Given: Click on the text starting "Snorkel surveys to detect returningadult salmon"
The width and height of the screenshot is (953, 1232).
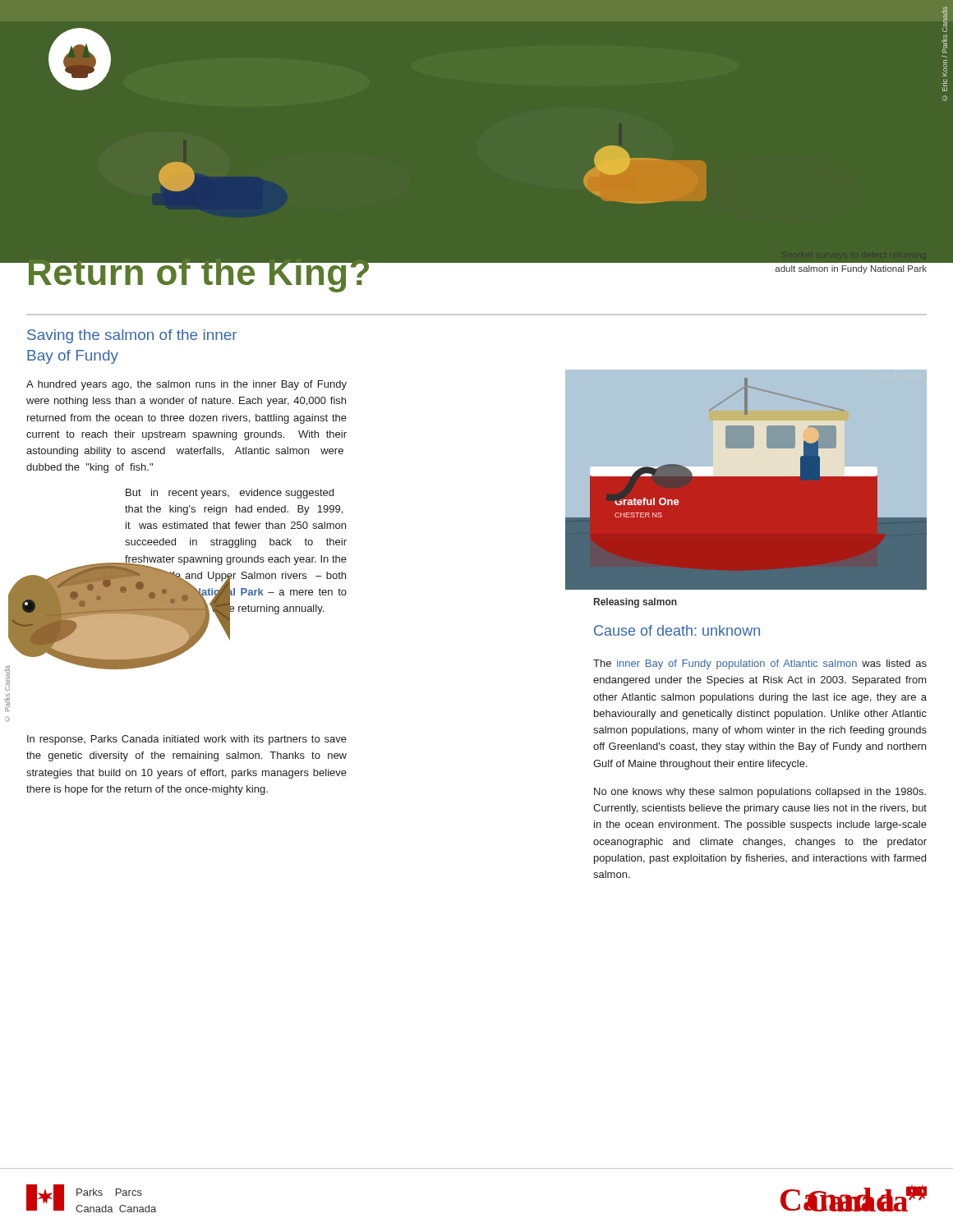Looking at the screenshot, I should [x=851, y=261].
